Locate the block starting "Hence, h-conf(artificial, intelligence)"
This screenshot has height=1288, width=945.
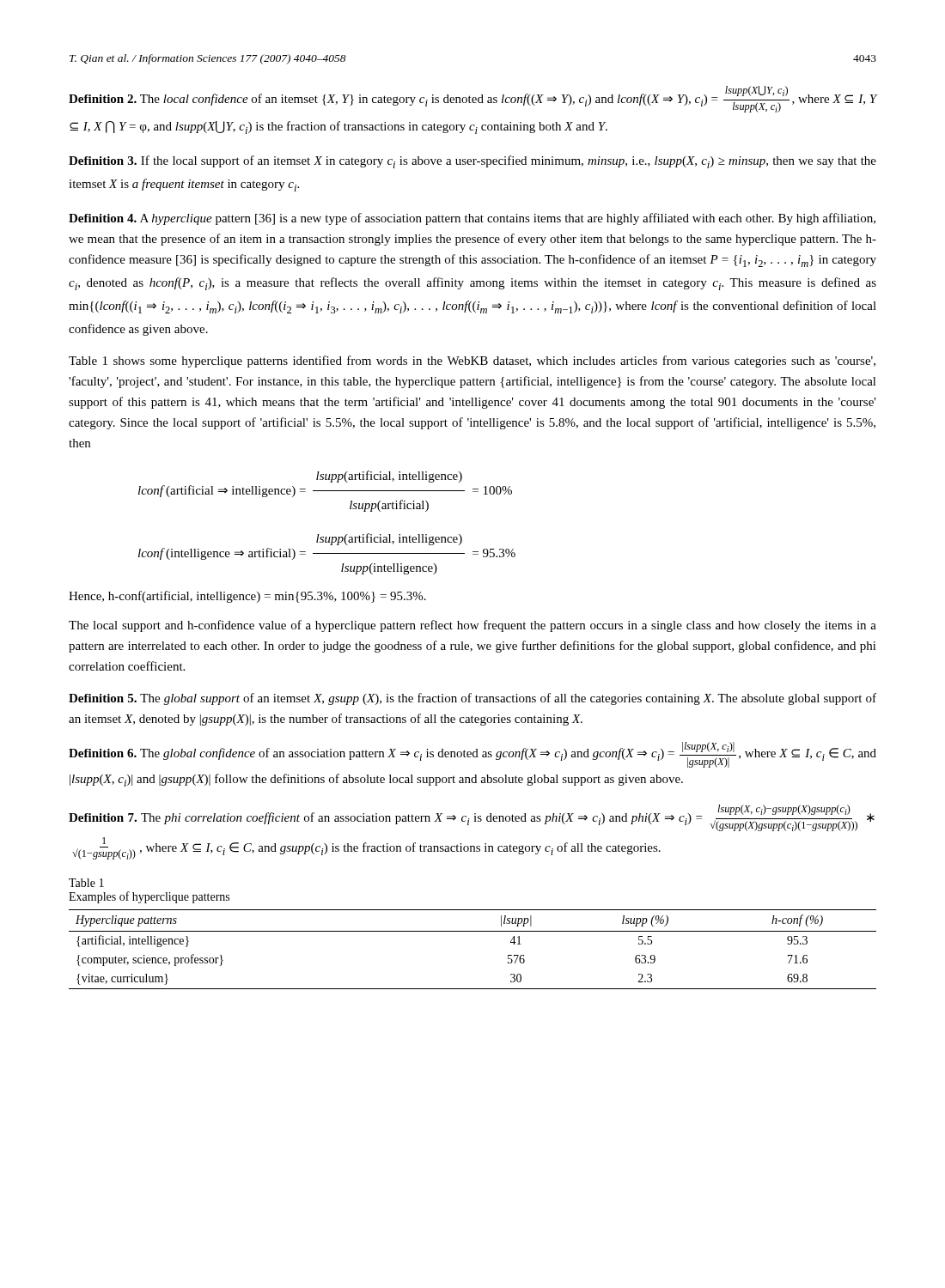248,596
